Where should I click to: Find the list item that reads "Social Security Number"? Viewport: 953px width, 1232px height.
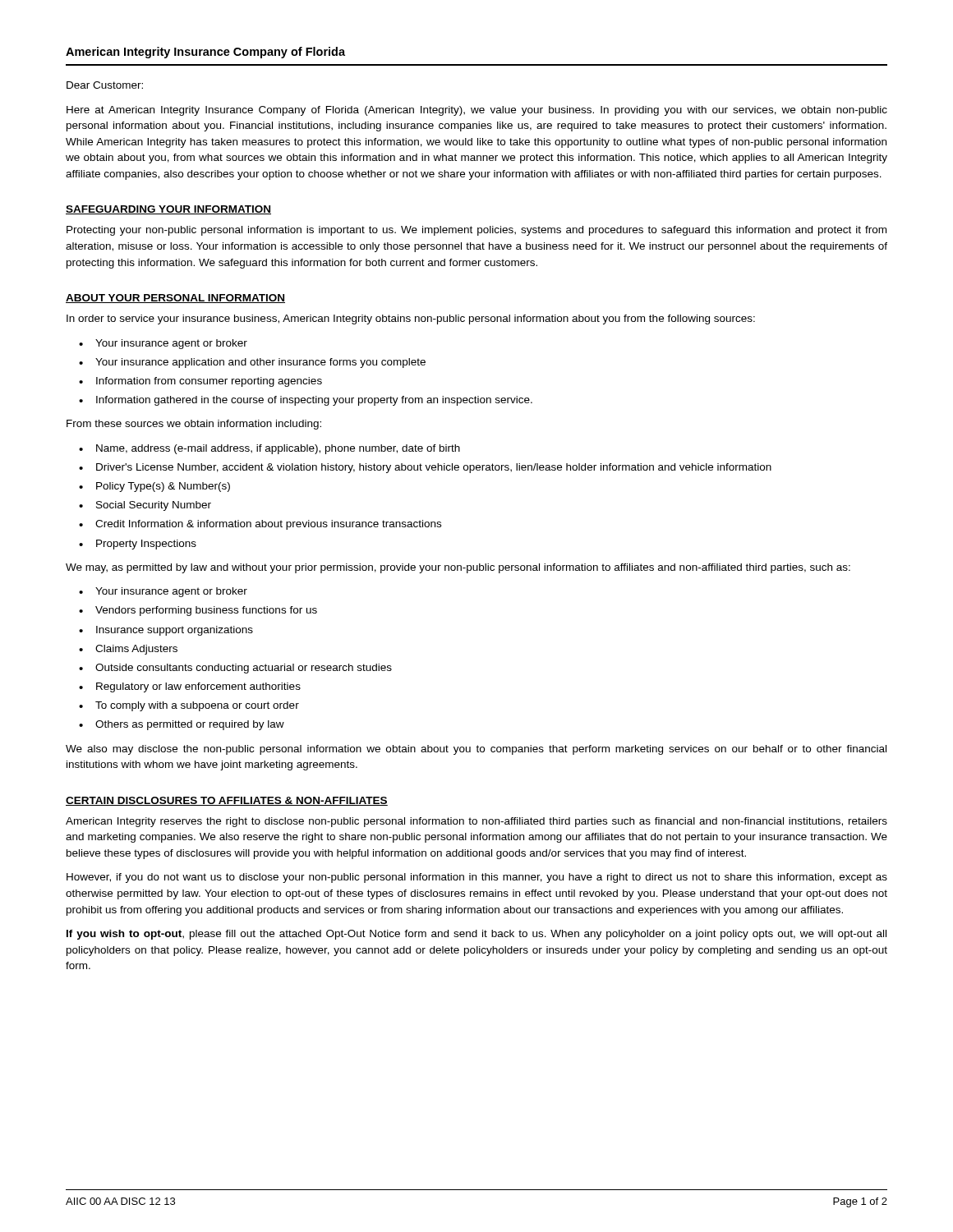click(x=145, y=506)
